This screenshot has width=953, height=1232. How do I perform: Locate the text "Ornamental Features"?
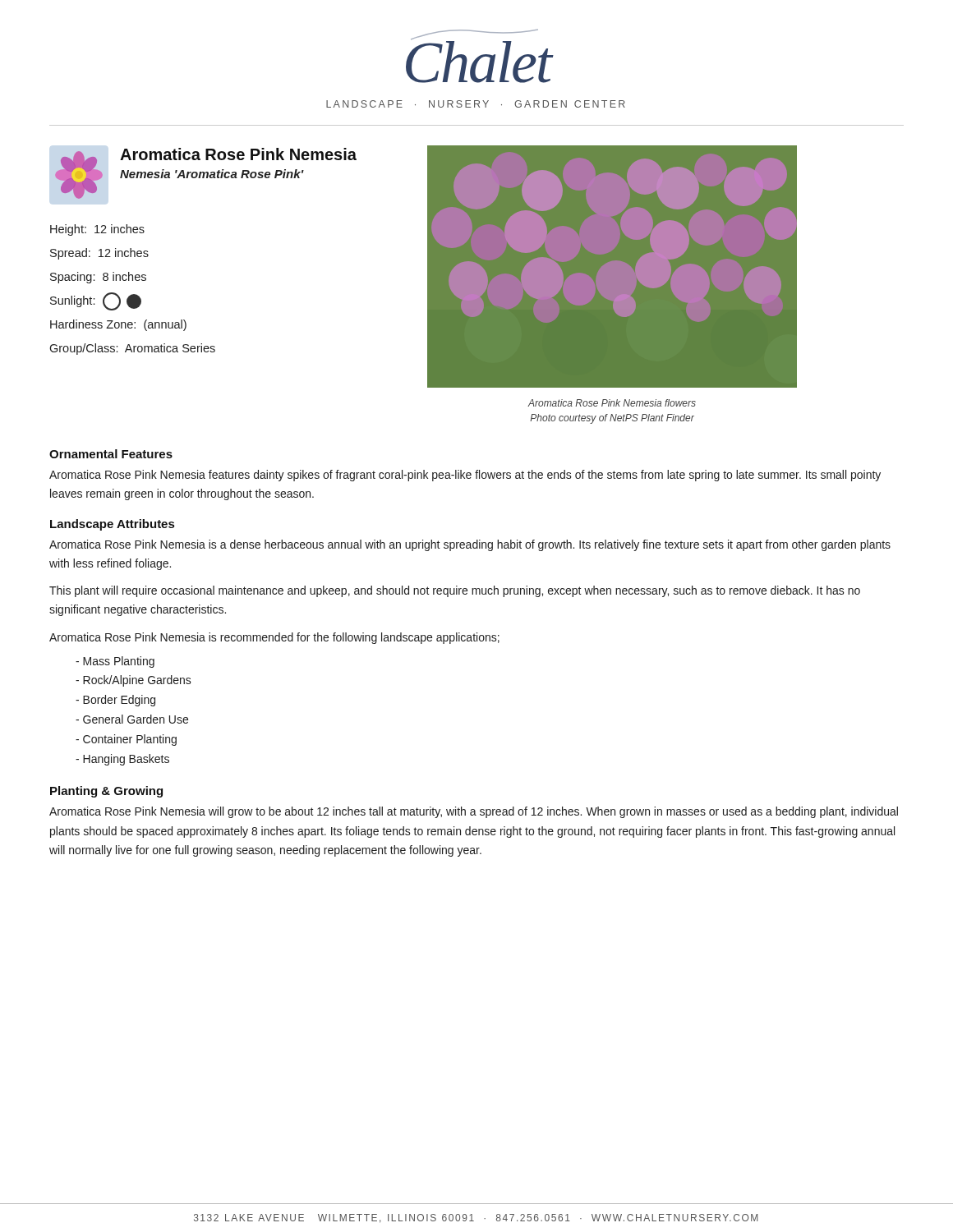click(x=111, y=454)
